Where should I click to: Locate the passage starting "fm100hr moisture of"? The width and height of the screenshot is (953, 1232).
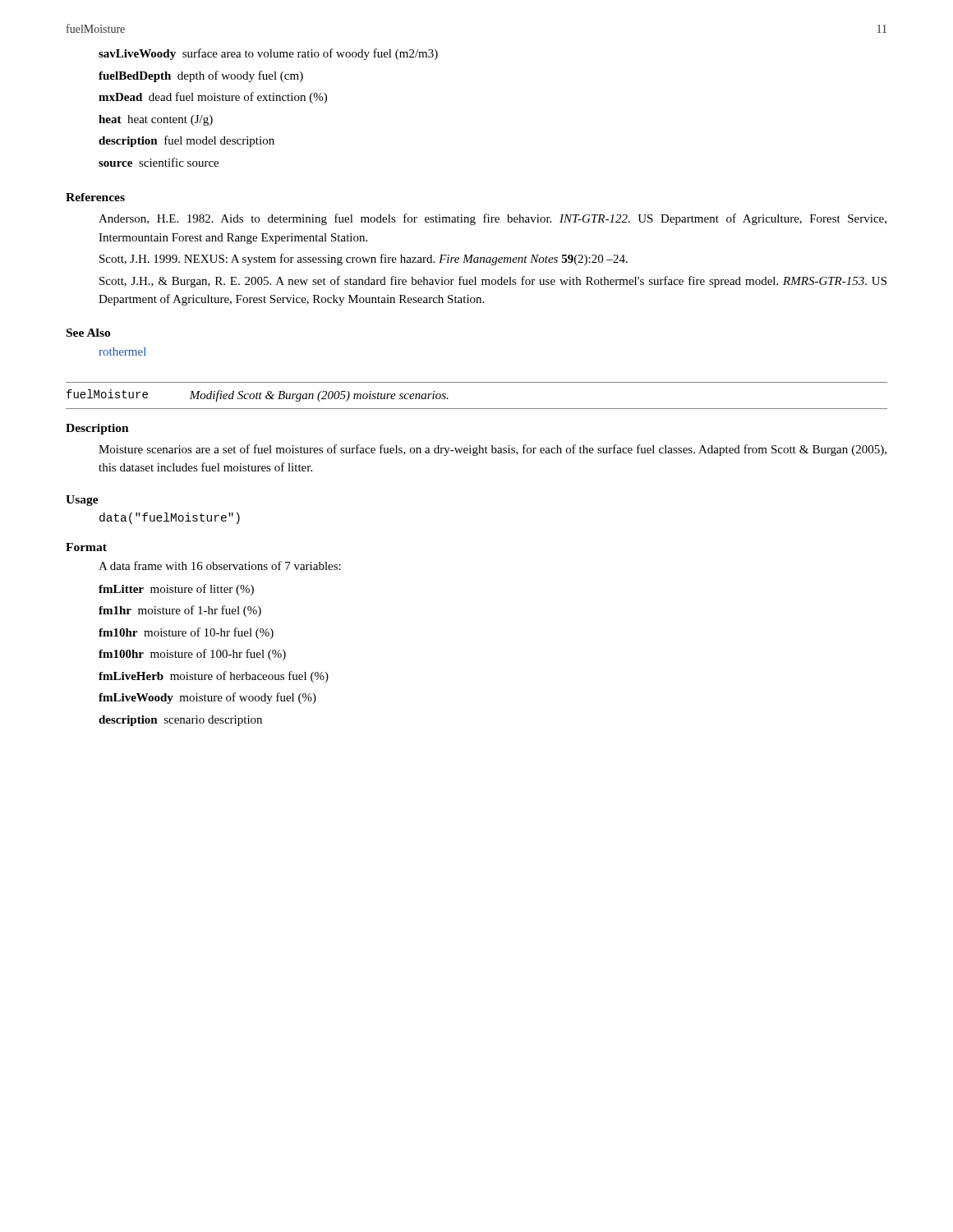(192, 654)
